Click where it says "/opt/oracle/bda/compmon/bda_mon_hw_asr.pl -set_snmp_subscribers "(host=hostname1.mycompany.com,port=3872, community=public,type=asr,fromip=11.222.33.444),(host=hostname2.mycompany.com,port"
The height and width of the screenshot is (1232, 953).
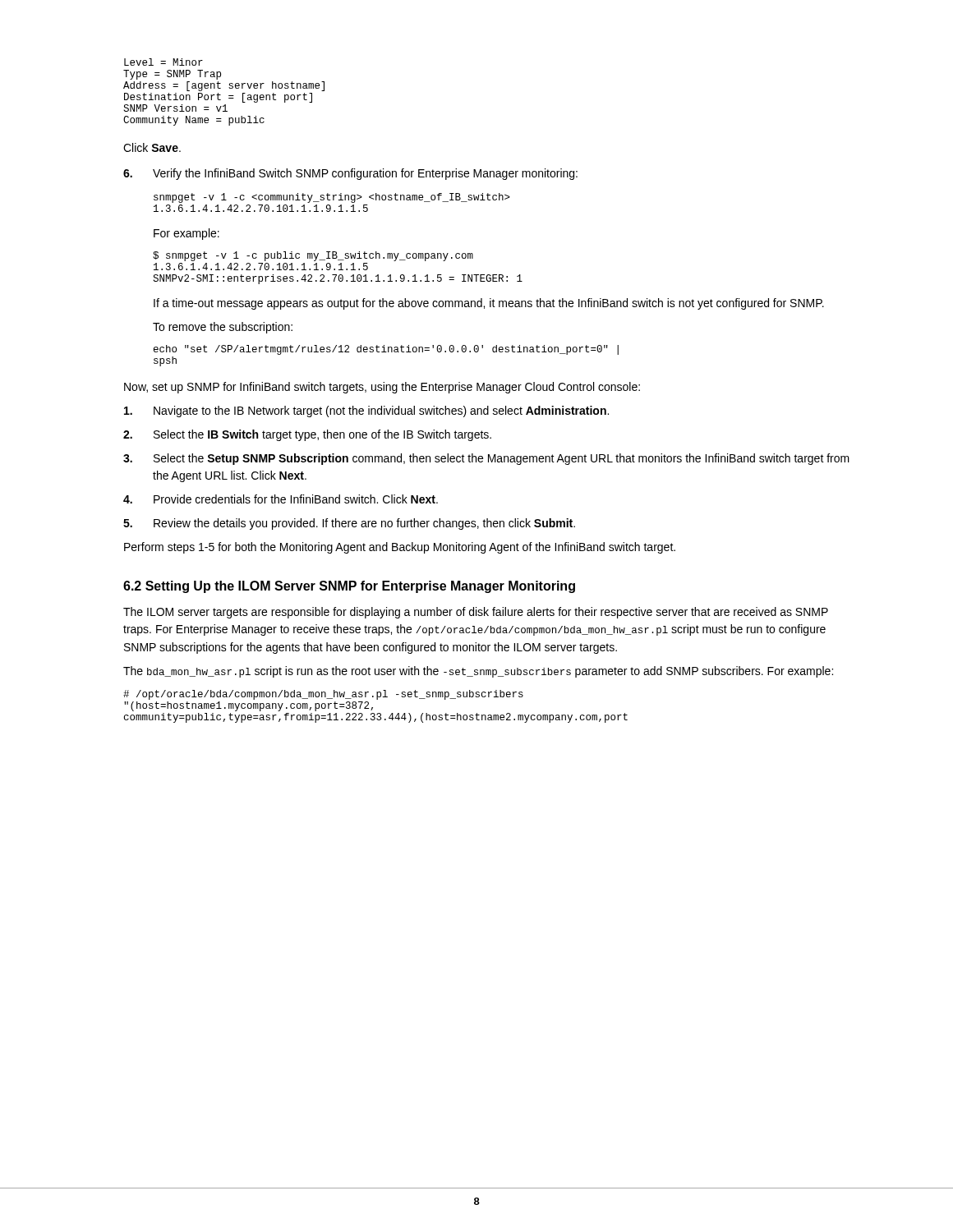pos(489,706)
